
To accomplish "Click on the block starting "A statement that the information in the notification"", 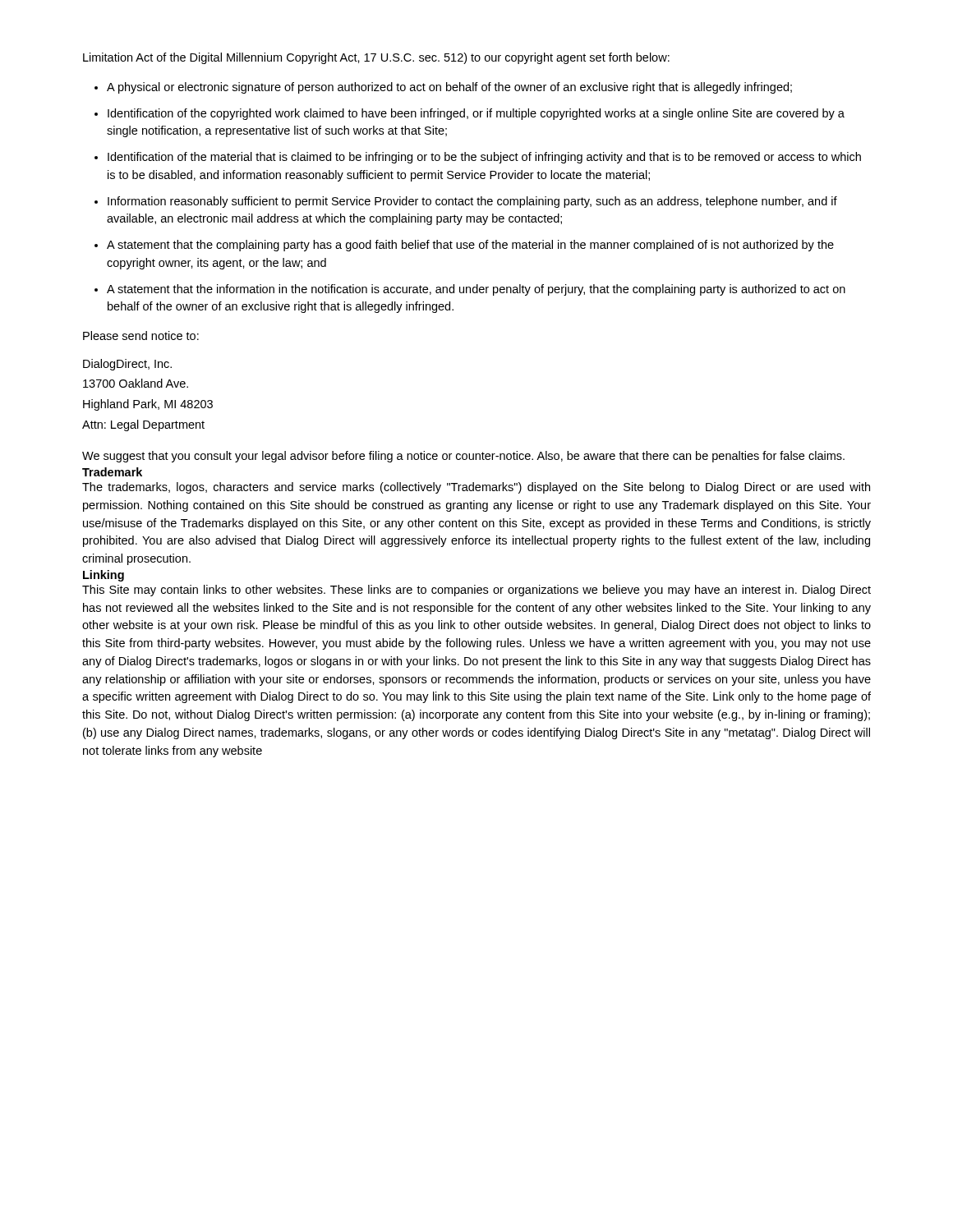I will pos(476,298).
